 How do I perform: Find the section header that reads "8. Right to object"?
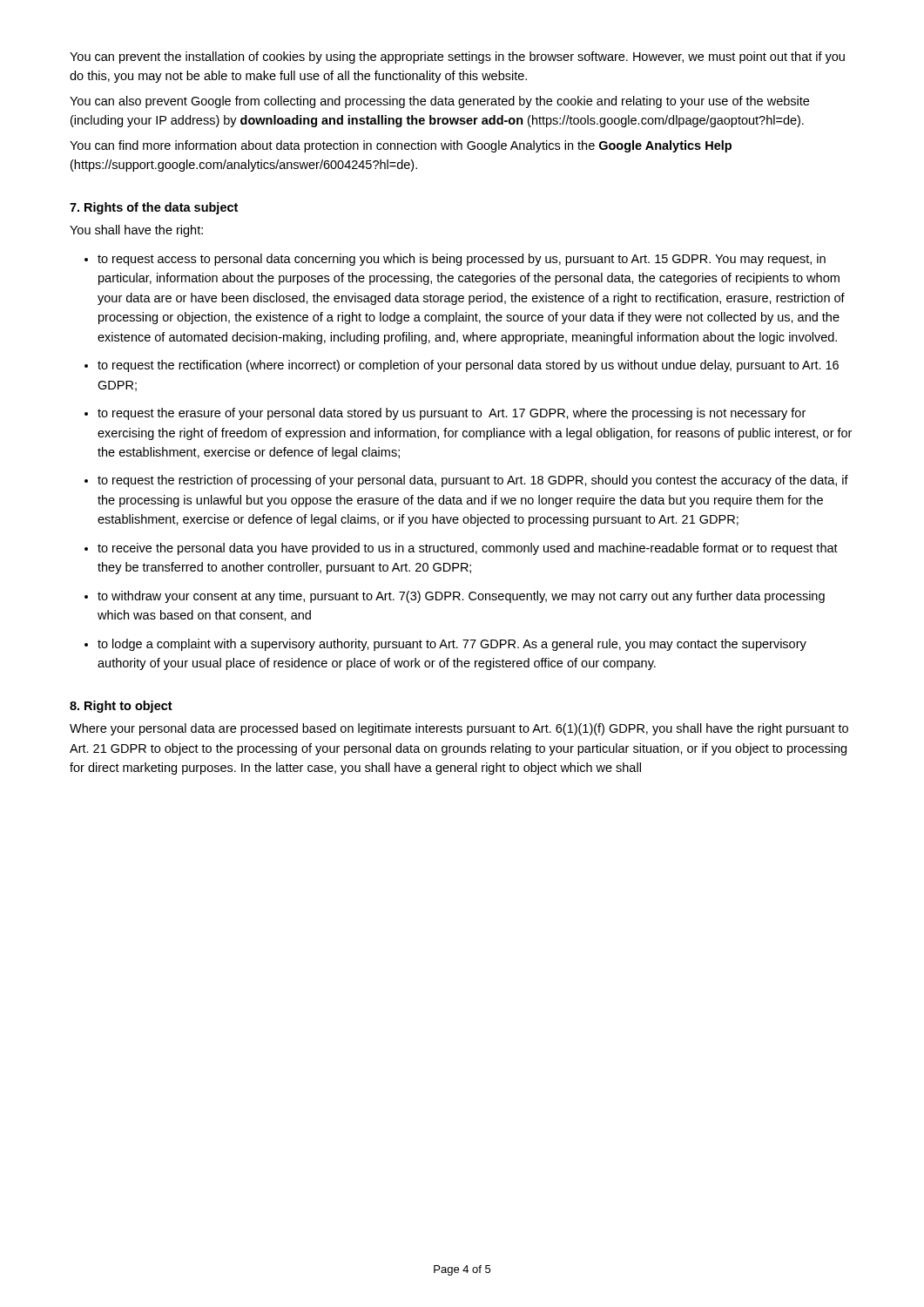pyautogui.click(x=121, y=705)
